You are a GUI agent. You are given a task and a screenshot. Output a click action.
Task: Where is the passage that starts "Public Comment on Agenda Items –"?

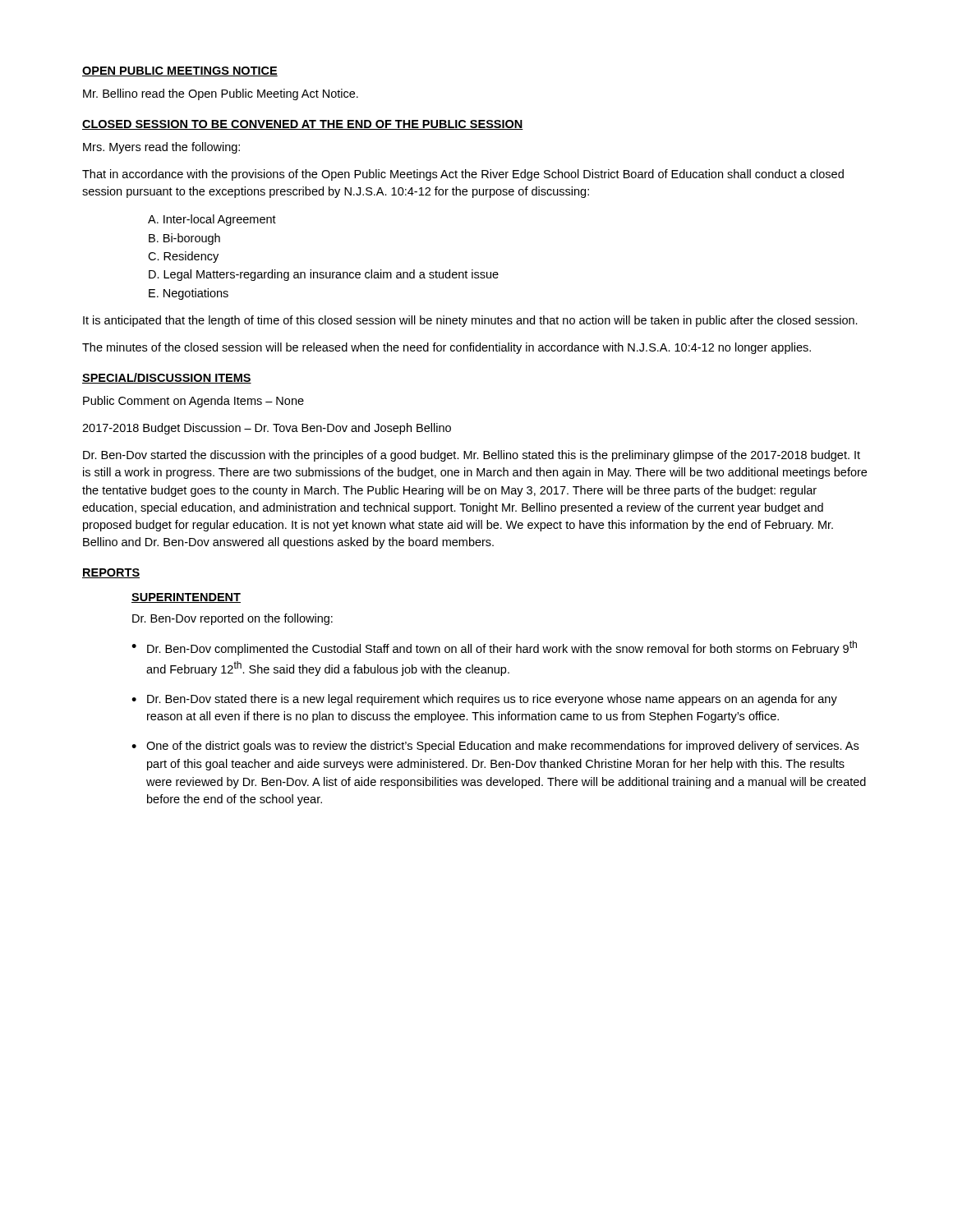(x=193, y=401)
